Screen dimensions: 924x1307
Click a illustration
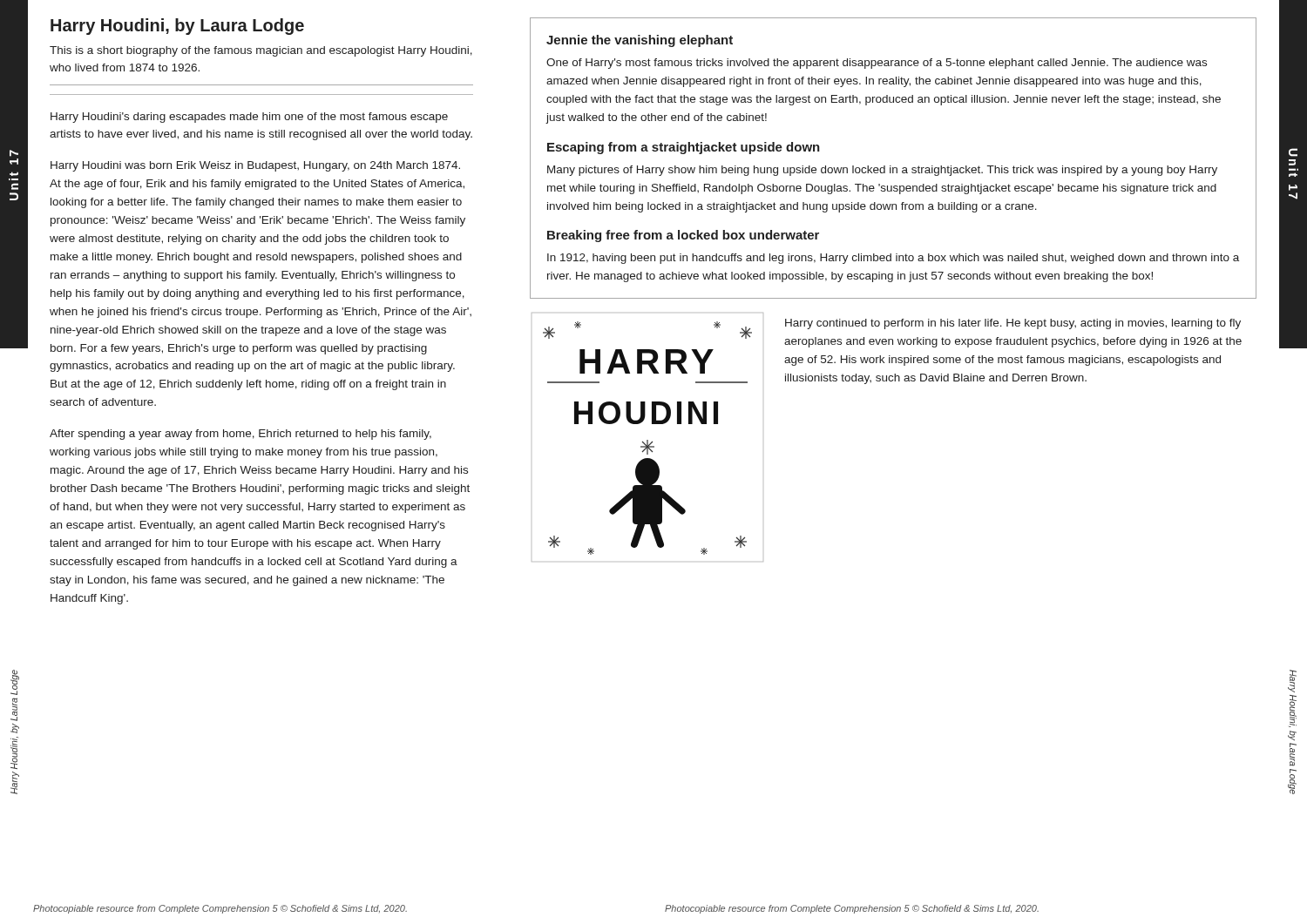pyautogui.click(x=647, y=439)
